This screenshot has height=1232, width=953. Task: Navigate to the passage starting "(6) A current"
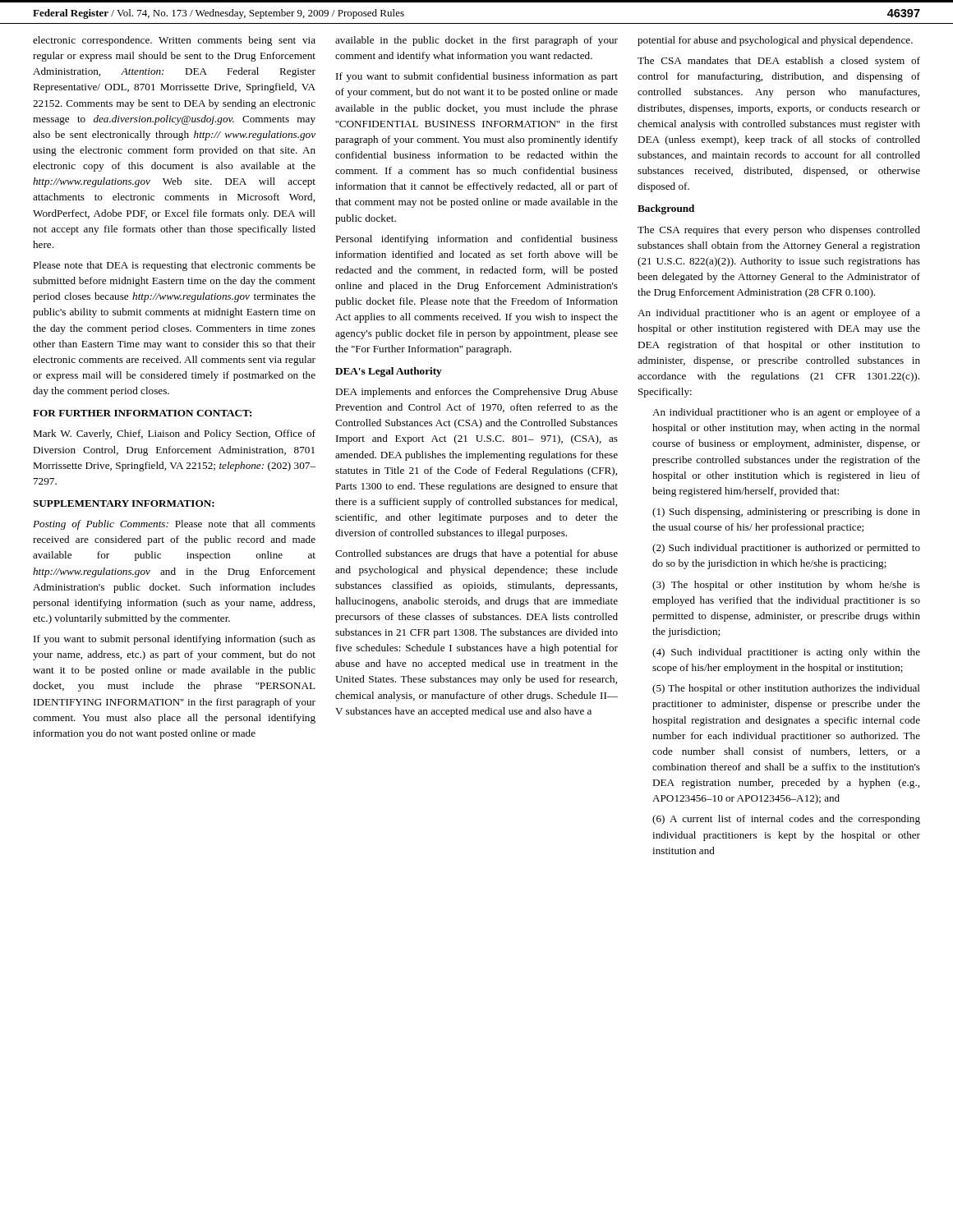tap(786, 835)
